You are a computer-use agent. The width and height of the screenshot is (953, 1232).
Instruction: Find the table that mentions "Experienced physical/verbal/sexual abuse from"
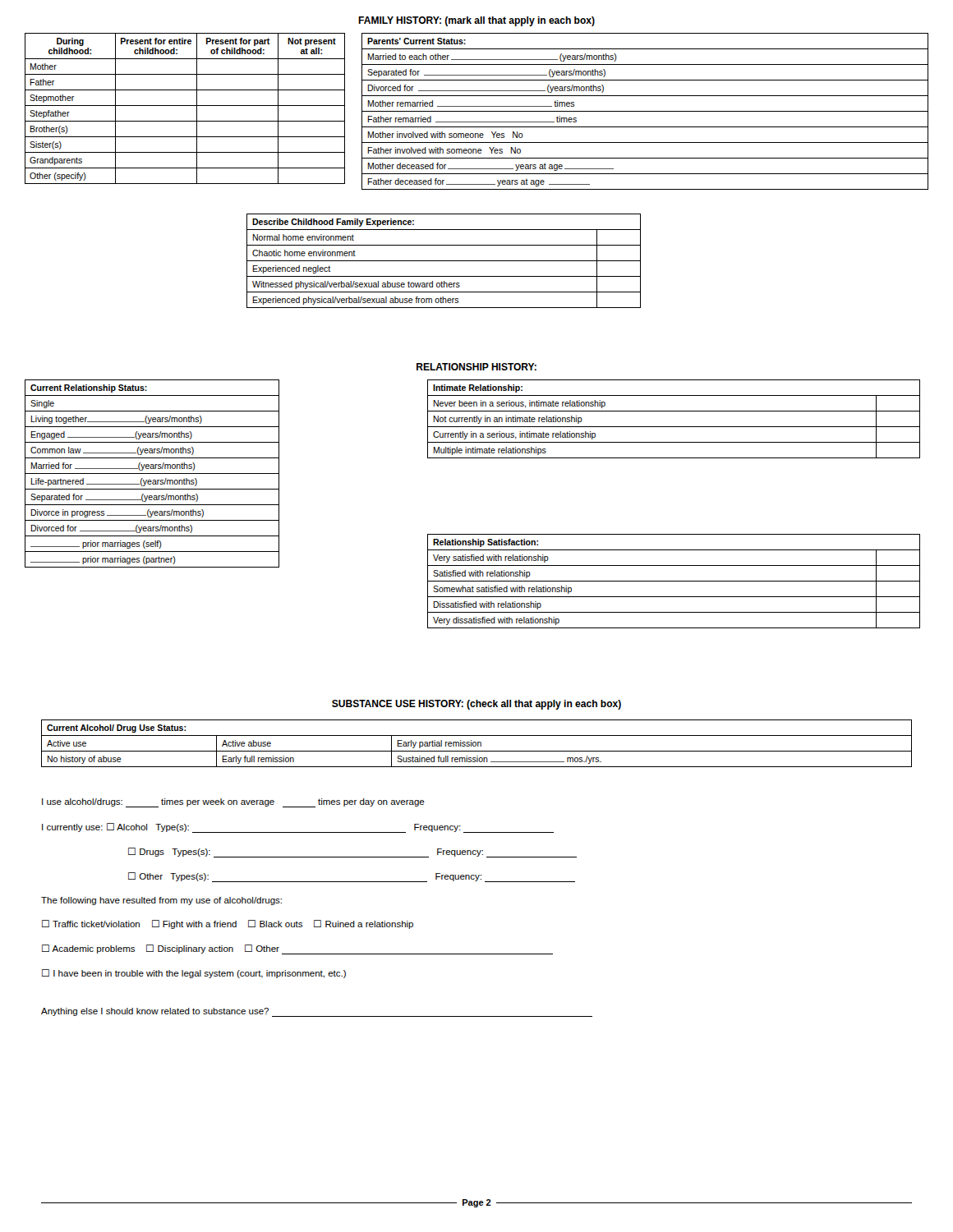point(444,261)
